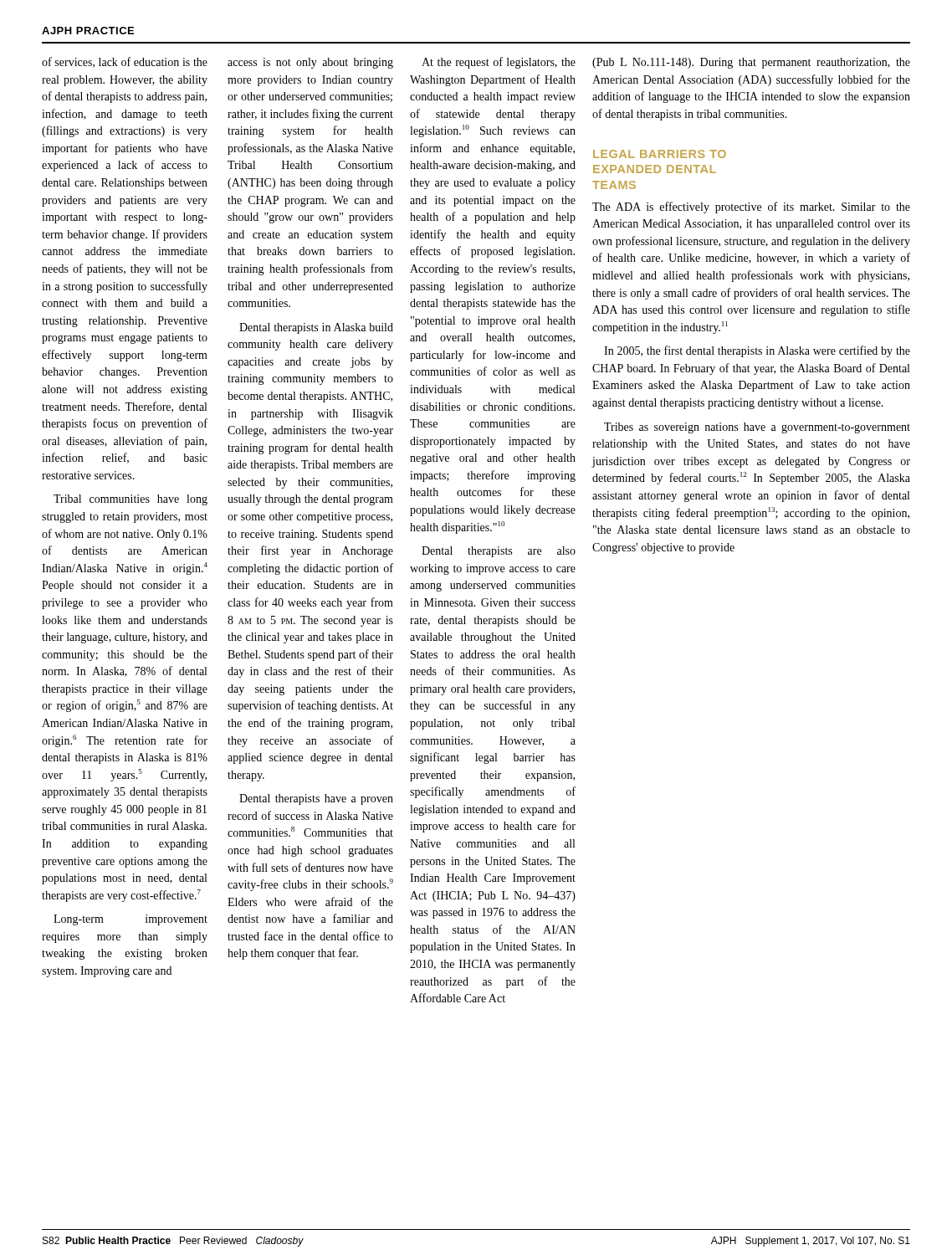Viewport: 952px width, 1255px height.
Task: Select the text block containing "The ADA is effectively protective of"
Action: [x=751, y=268]
